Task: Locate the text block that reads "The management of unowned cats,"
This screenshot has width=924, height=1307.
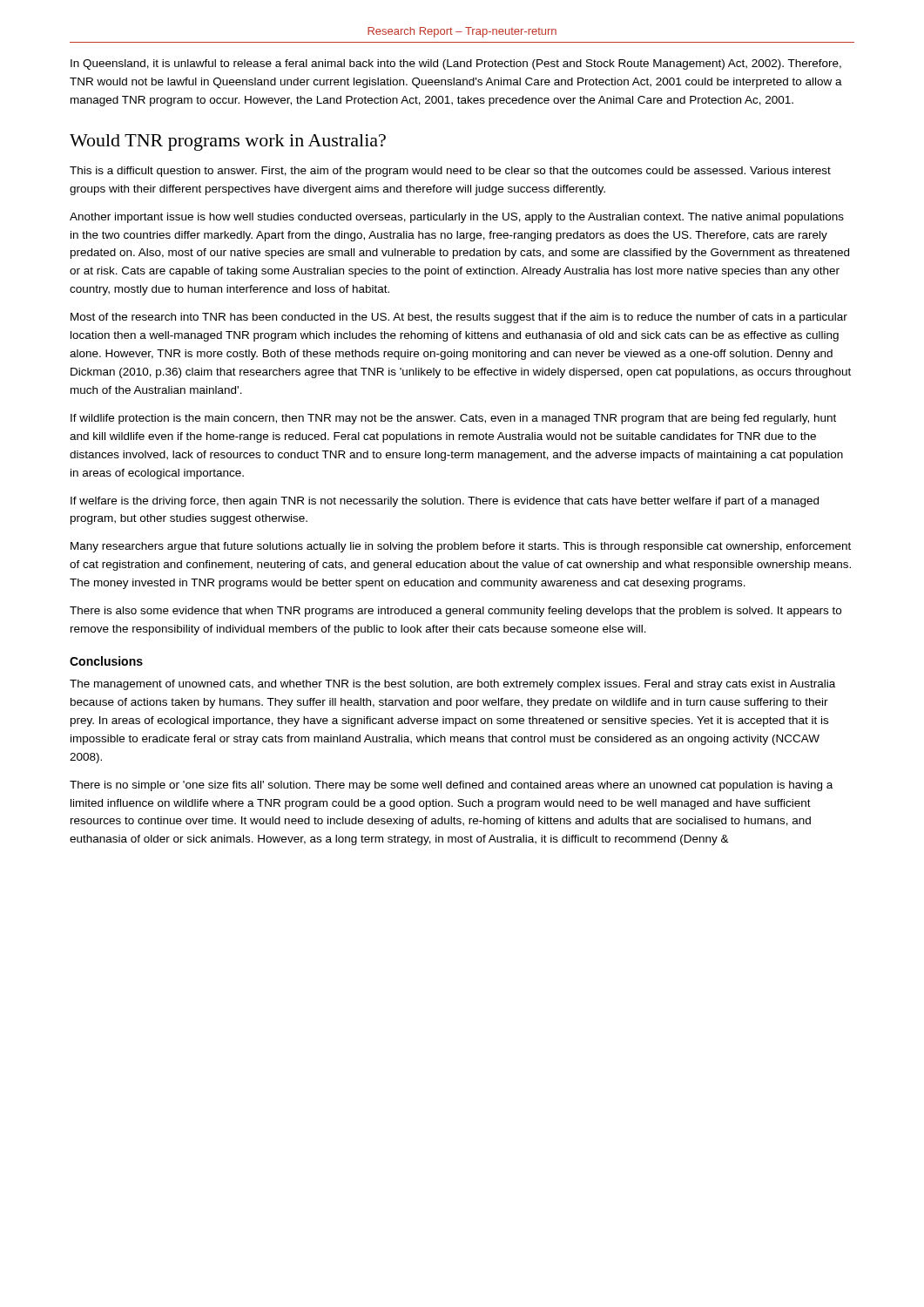Action: 452,720
